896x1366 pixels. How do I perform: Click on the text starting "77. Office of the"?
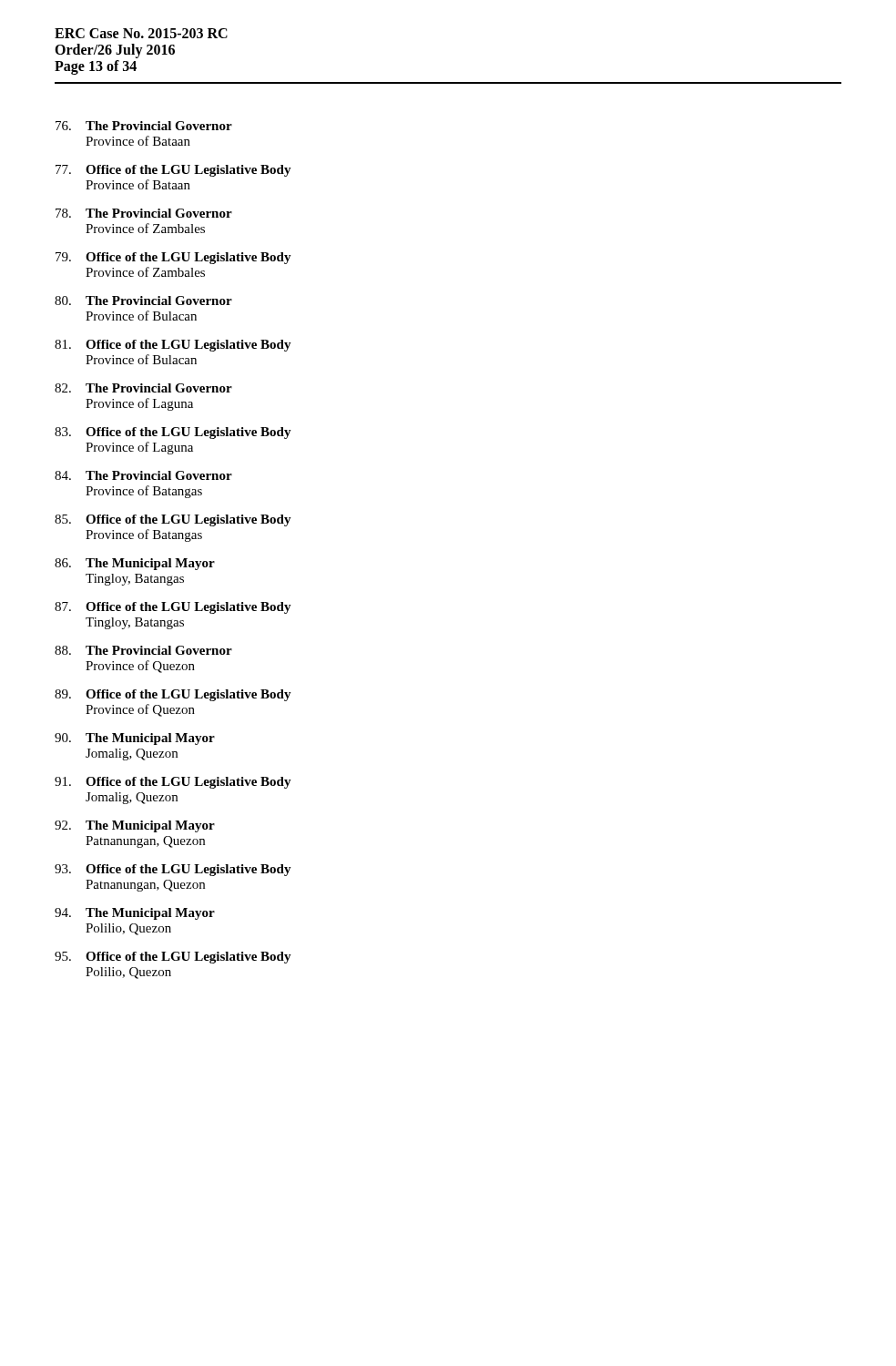(173, 171)
